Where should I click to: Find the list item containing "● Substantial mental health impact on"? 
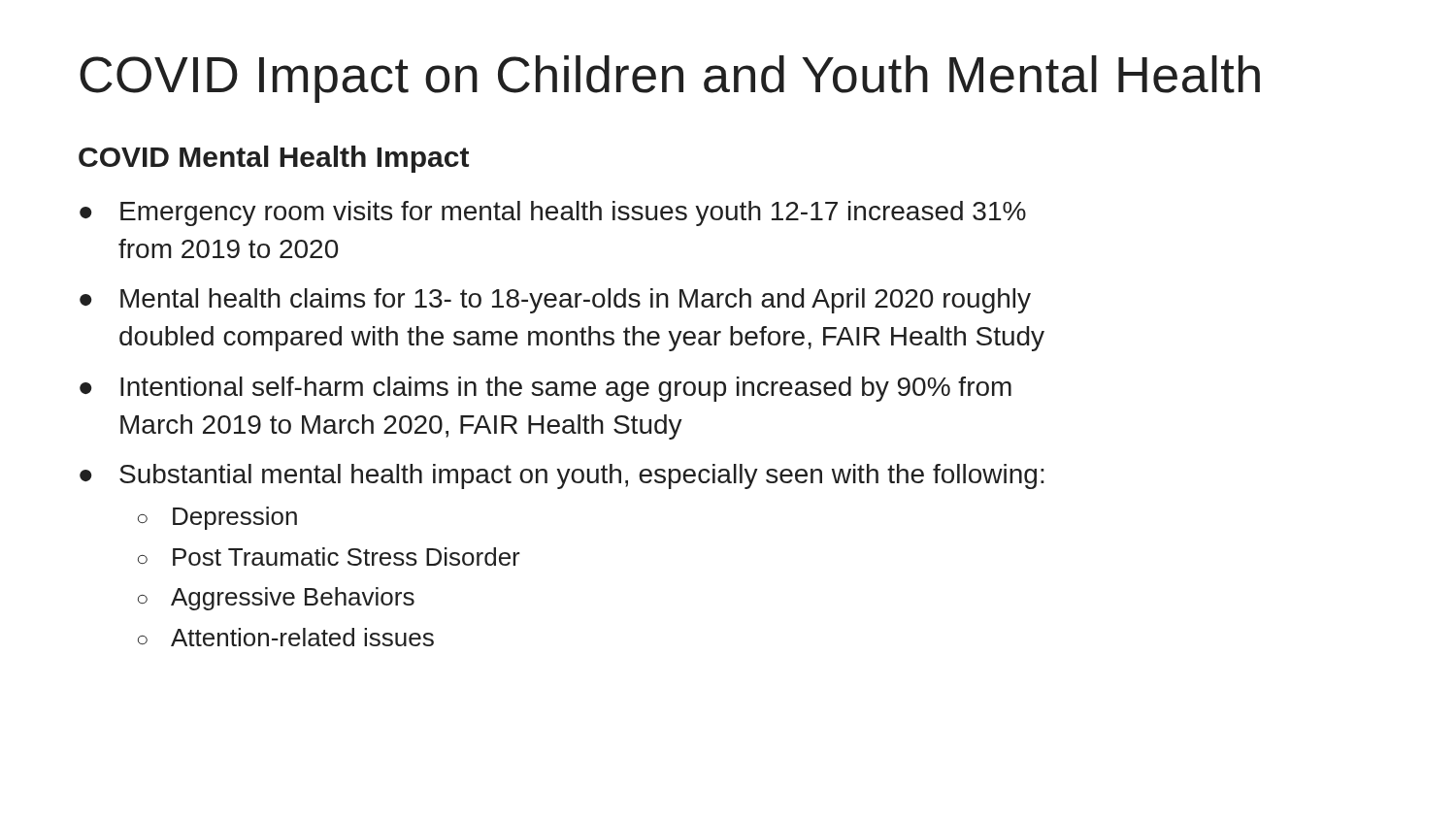point(562,476)
